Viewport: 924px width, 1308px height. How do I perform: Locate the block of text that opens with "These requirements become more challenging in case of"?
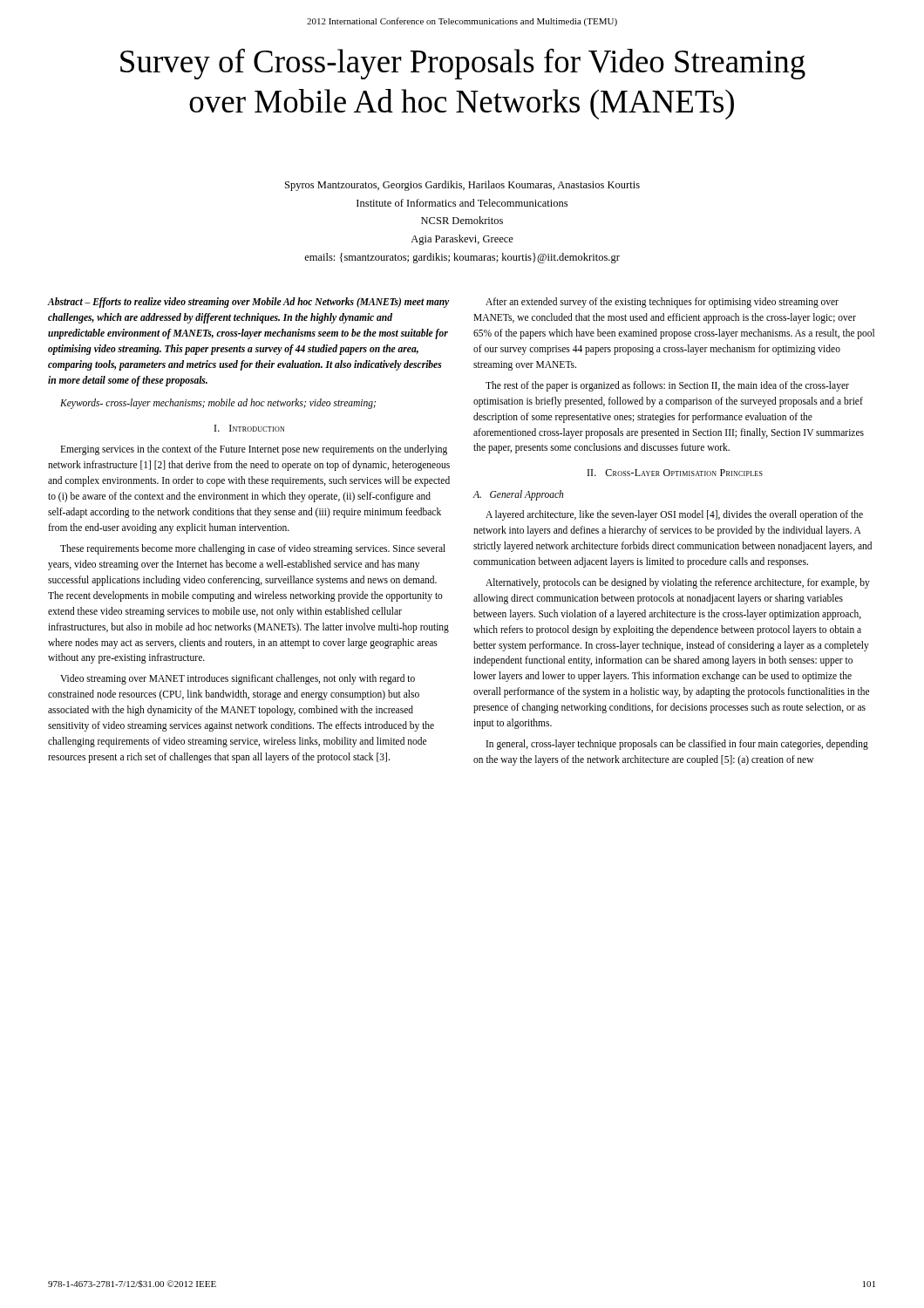(x=249, y=604)
